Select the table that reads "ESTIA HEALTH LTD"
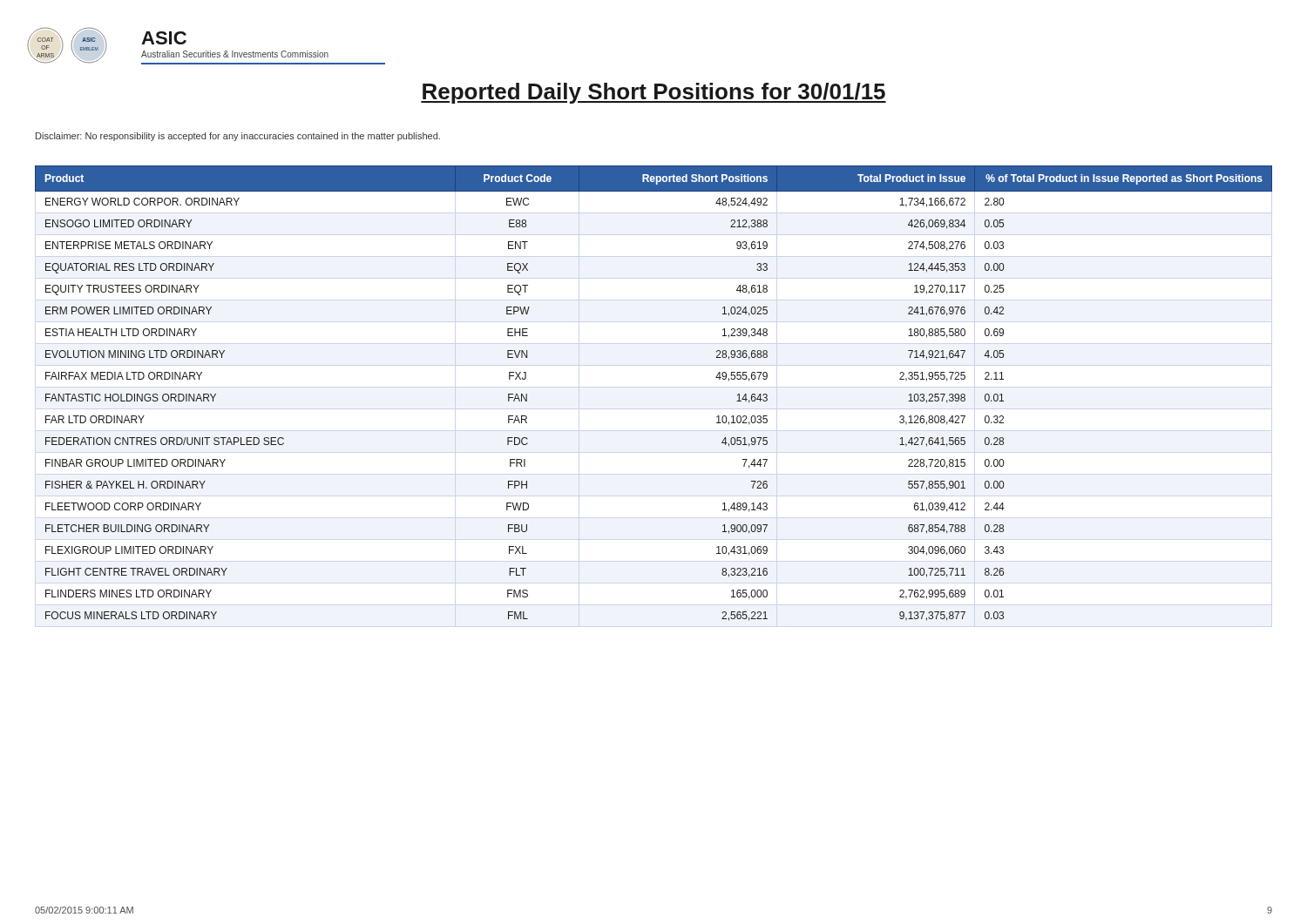The height and width of the screenshot is (924, 1307). pyautogui.click(x=654, y=525)
